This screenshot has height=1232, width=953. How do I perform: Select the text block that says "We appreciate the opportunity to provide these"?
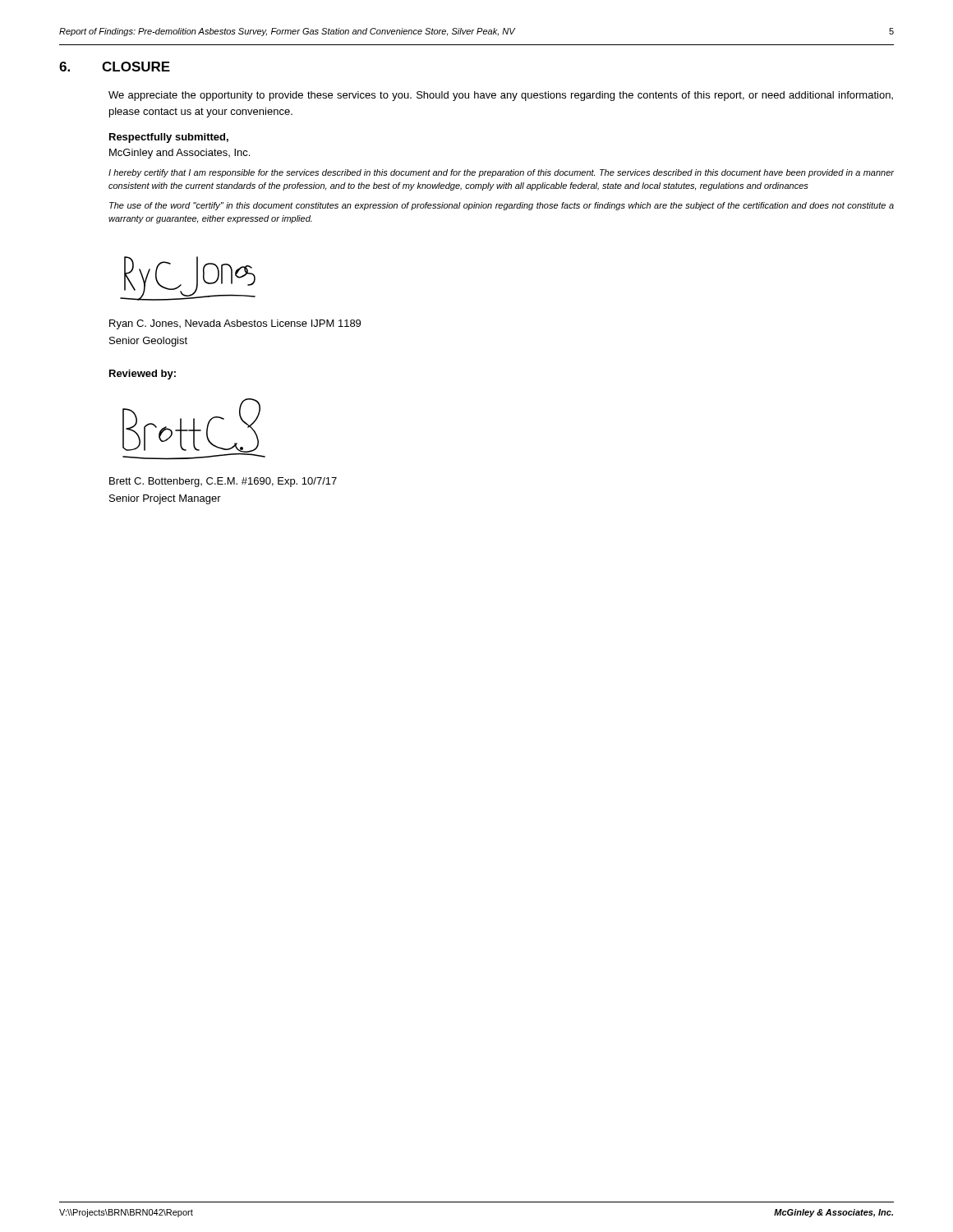tap(501, 103)
